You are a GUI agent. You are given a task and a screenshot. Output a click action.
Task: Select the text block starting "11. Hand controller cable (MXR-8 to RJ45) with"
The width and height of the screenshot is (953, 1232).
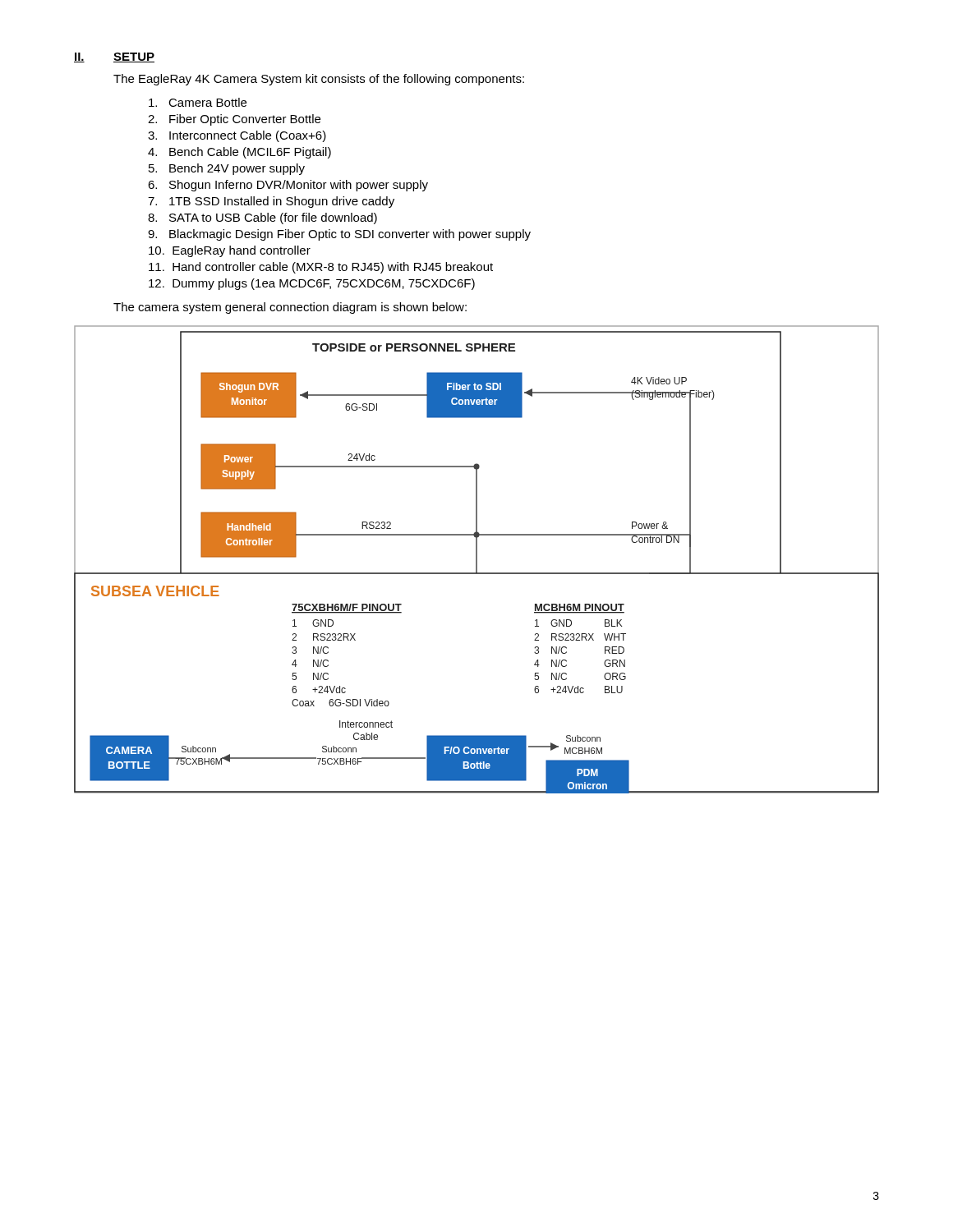320,267
